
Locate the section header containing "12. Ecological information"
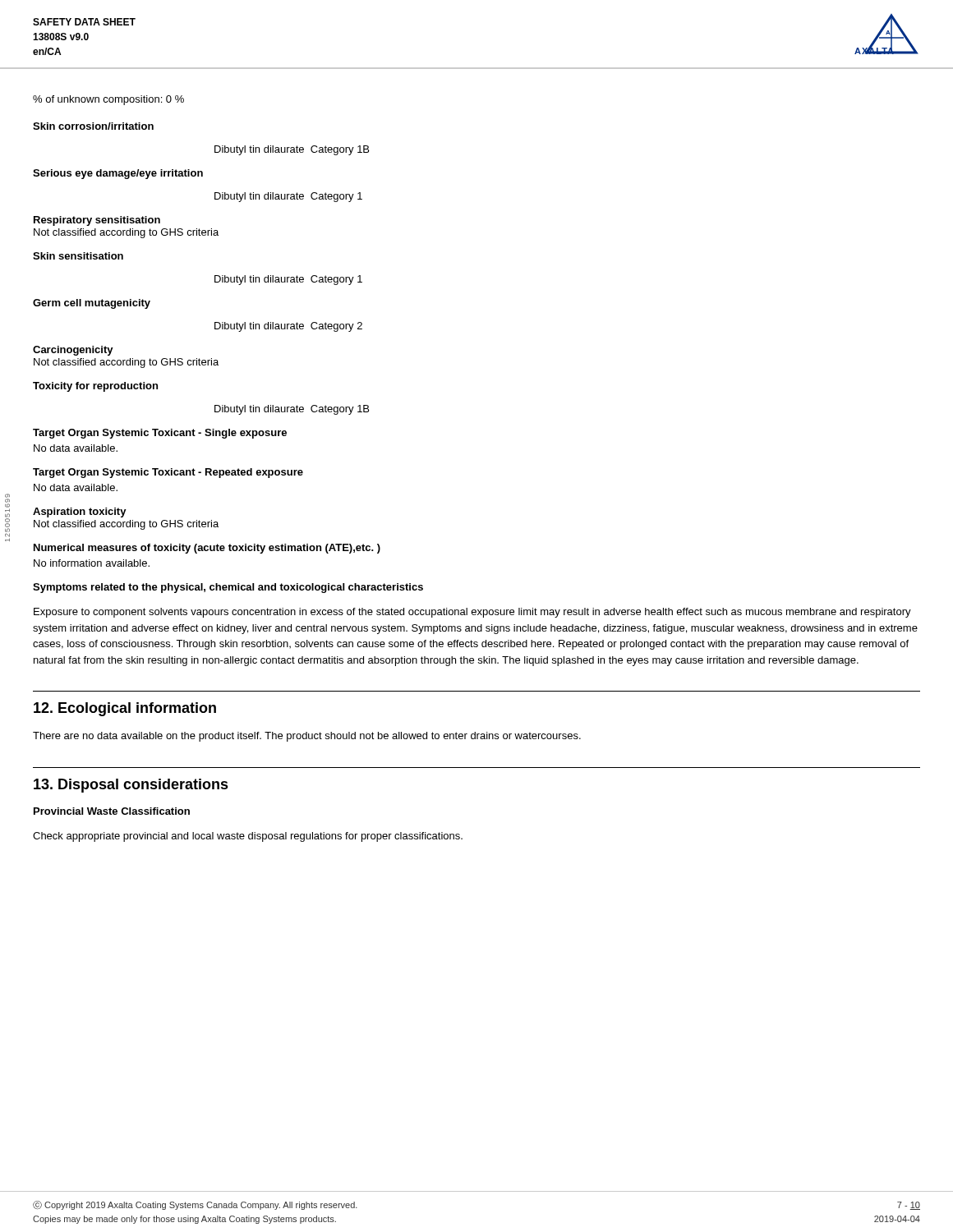click(x=125, y=709)
